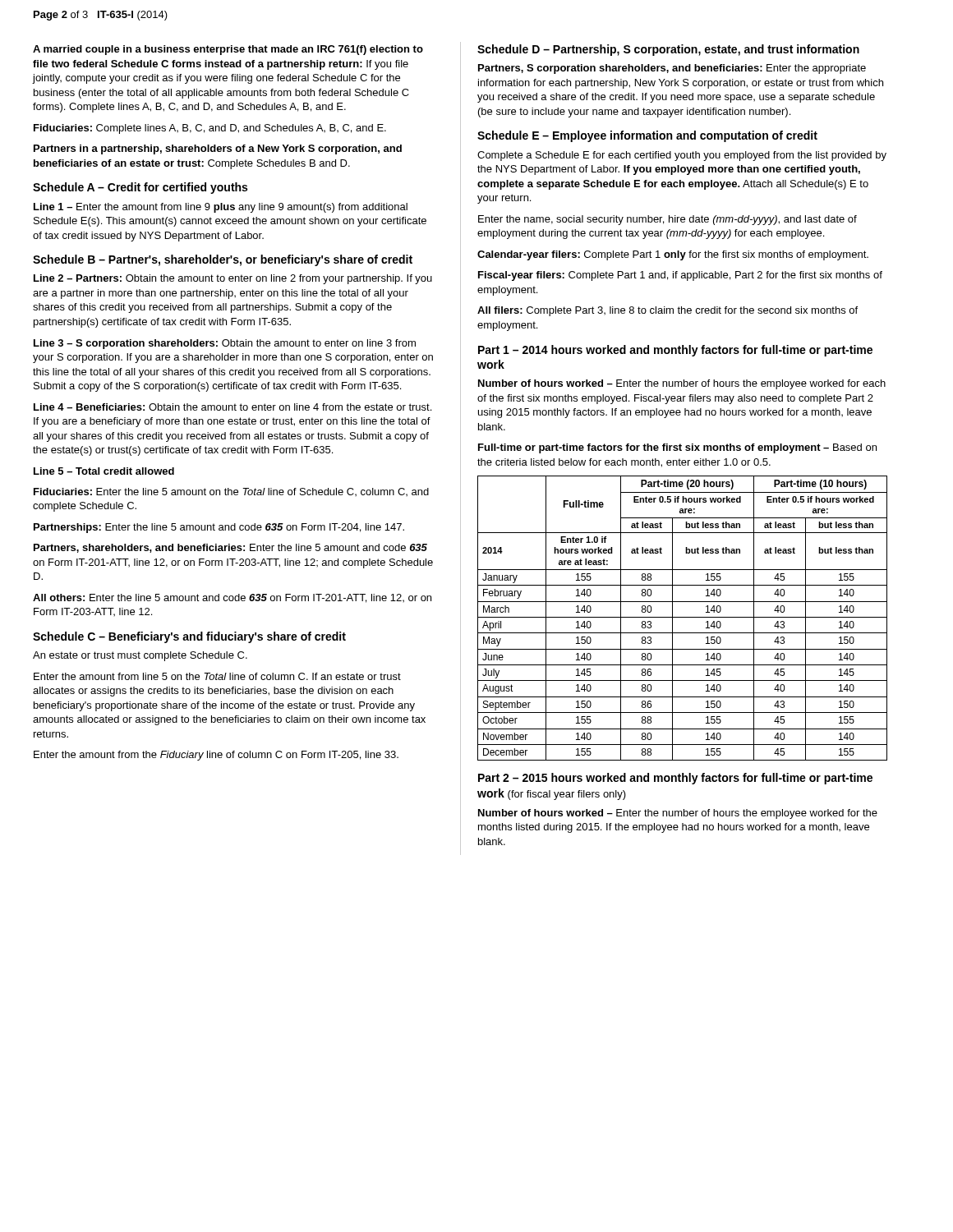
Task: Find the section header on this page that starts "Part 2 – 2015 hours worked and"
Action: 675,786
